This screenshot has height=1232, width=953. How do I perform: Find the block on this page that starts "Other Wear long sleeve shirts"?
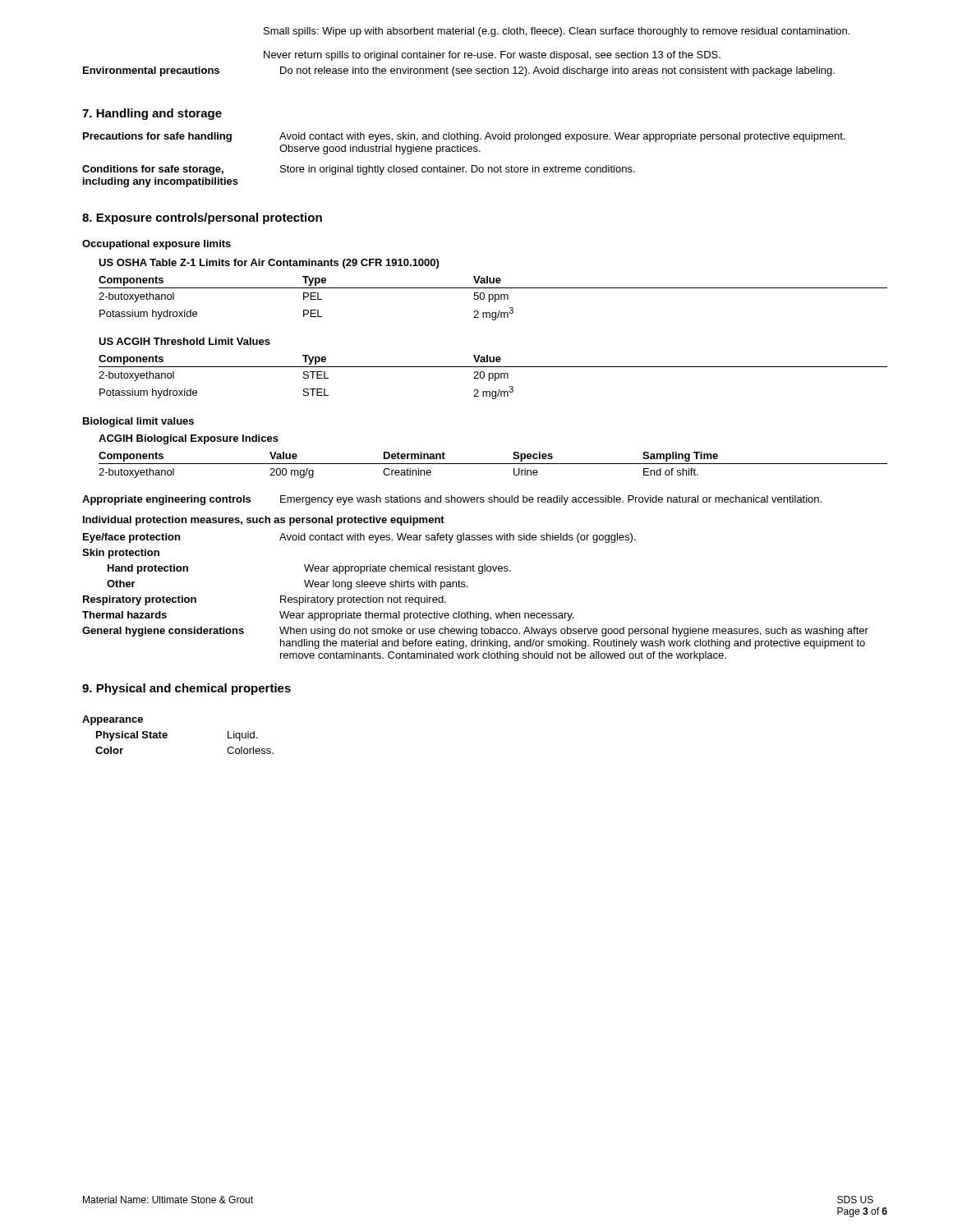(485, 583)
